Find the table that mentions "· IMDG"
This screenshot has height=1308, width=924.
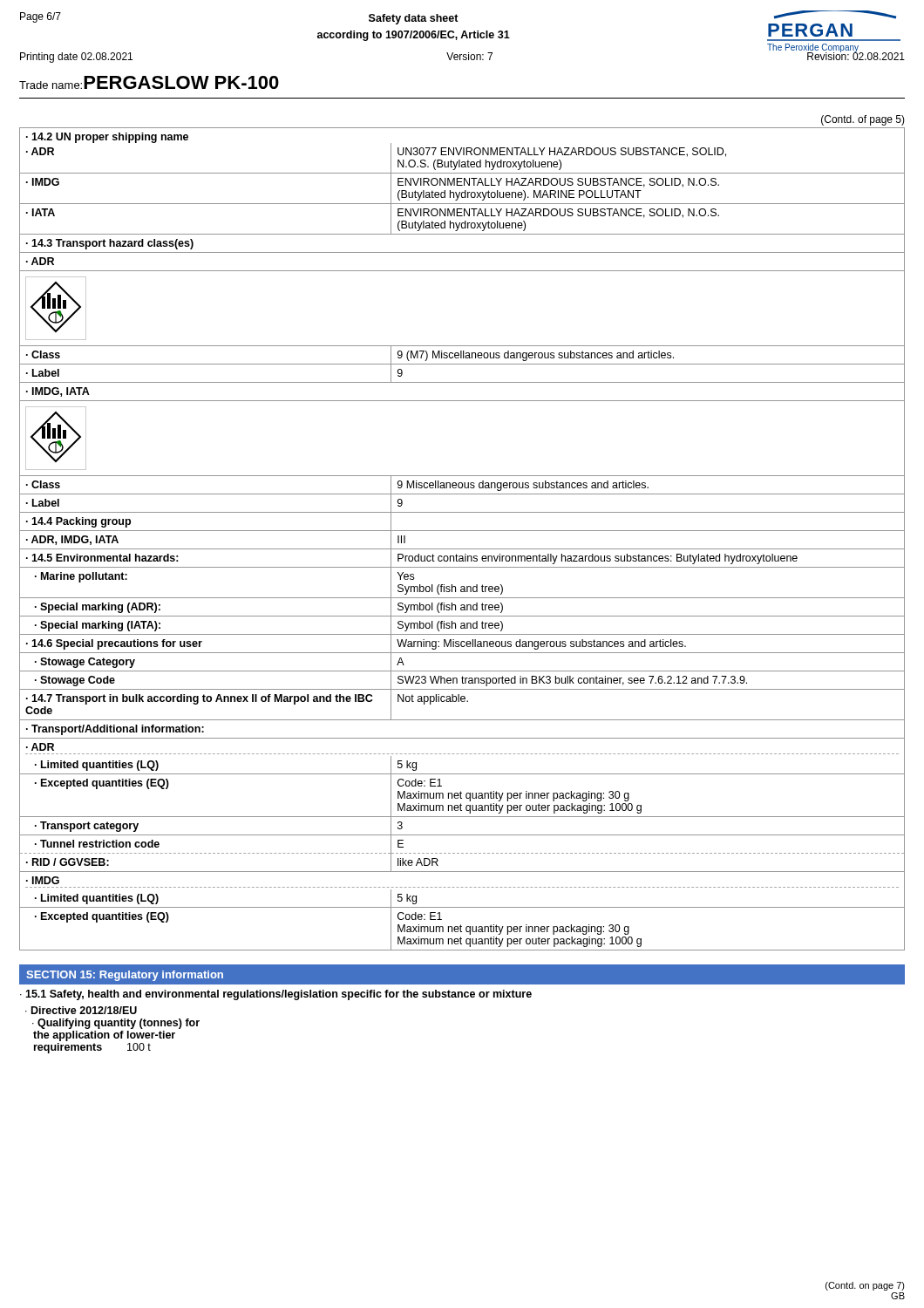coord(462,539)
